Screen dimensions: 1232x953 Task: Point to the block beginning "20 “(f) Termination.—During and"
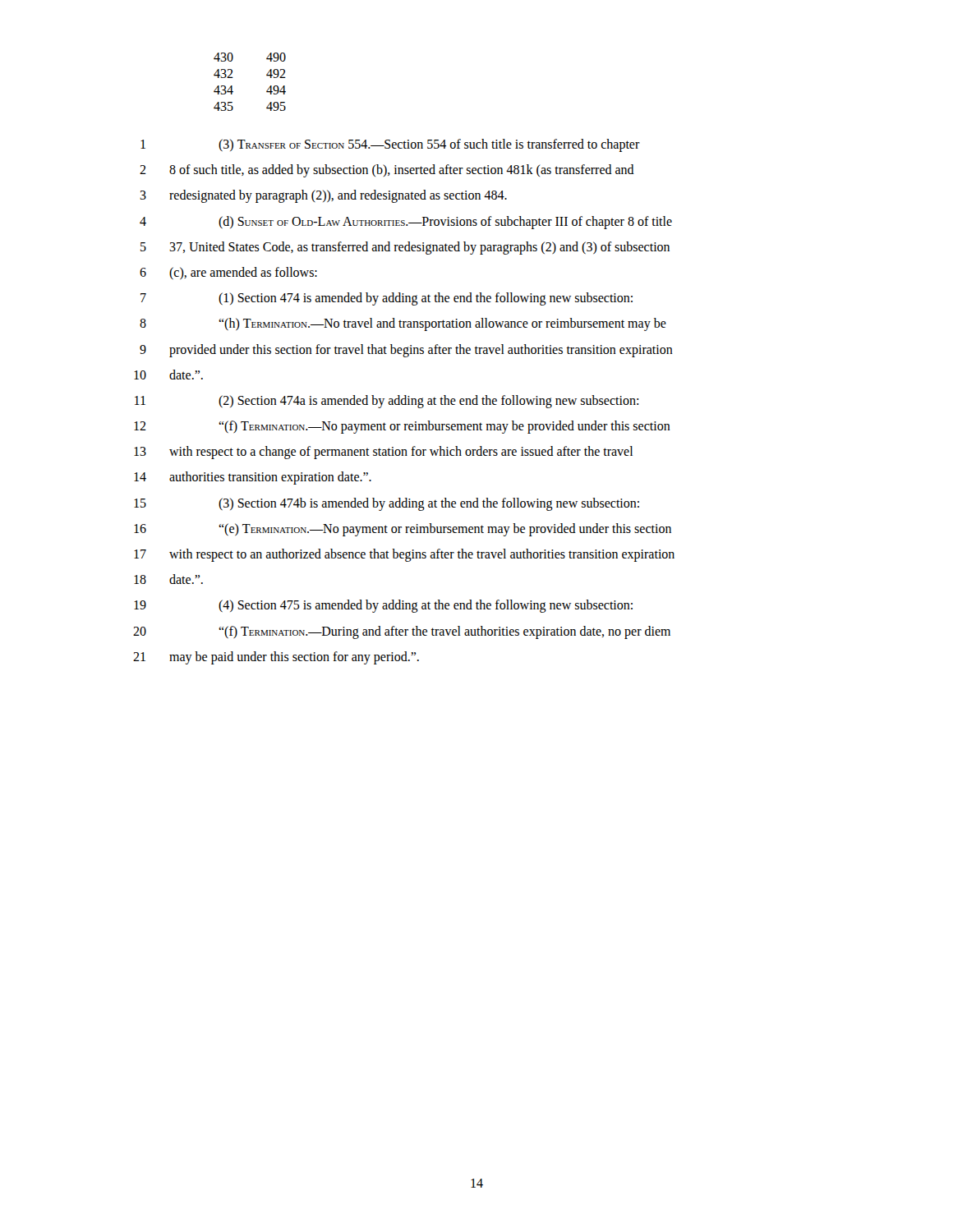point(468,631)
